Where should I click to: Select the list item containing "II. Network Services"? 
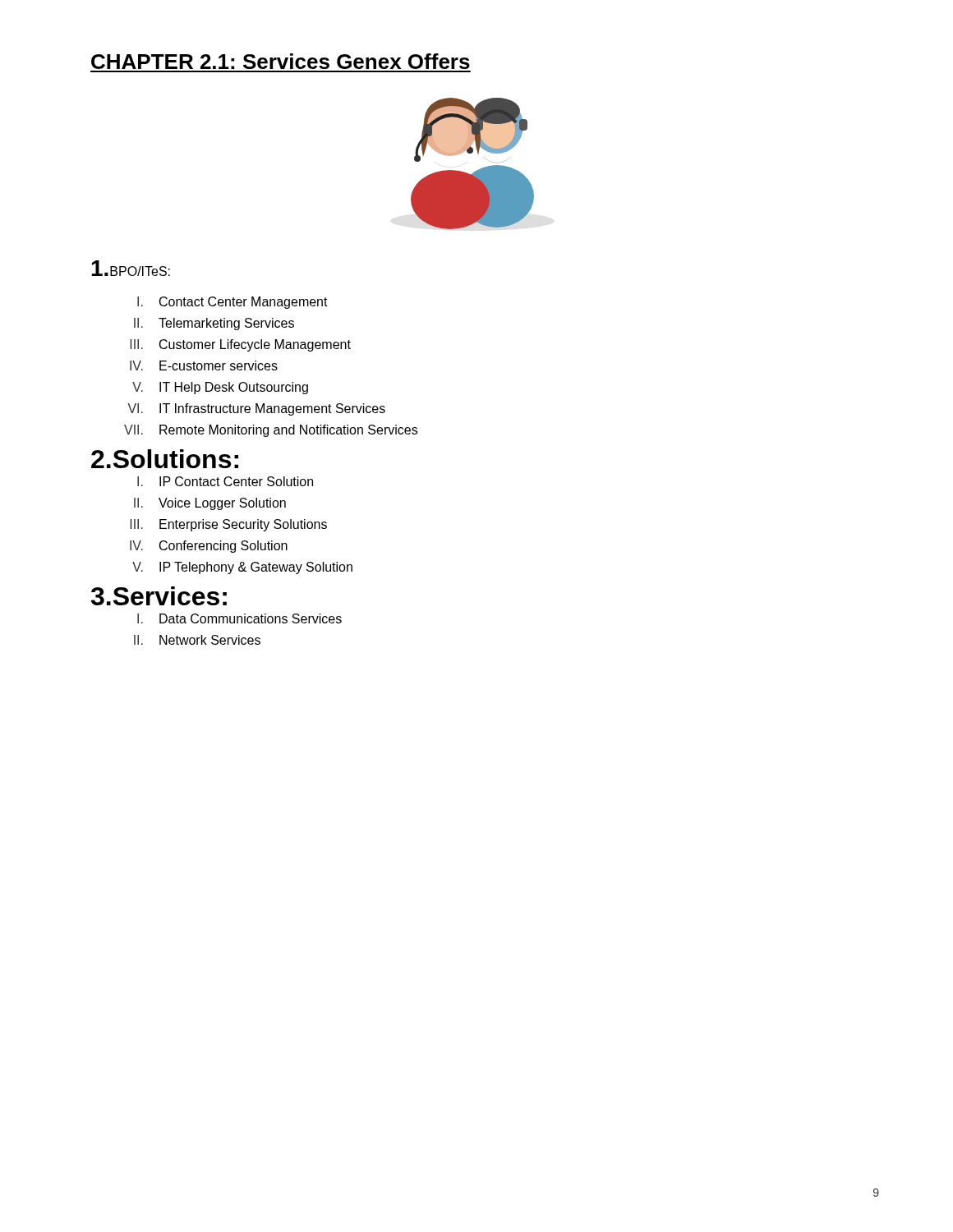(x=197, y=640)
